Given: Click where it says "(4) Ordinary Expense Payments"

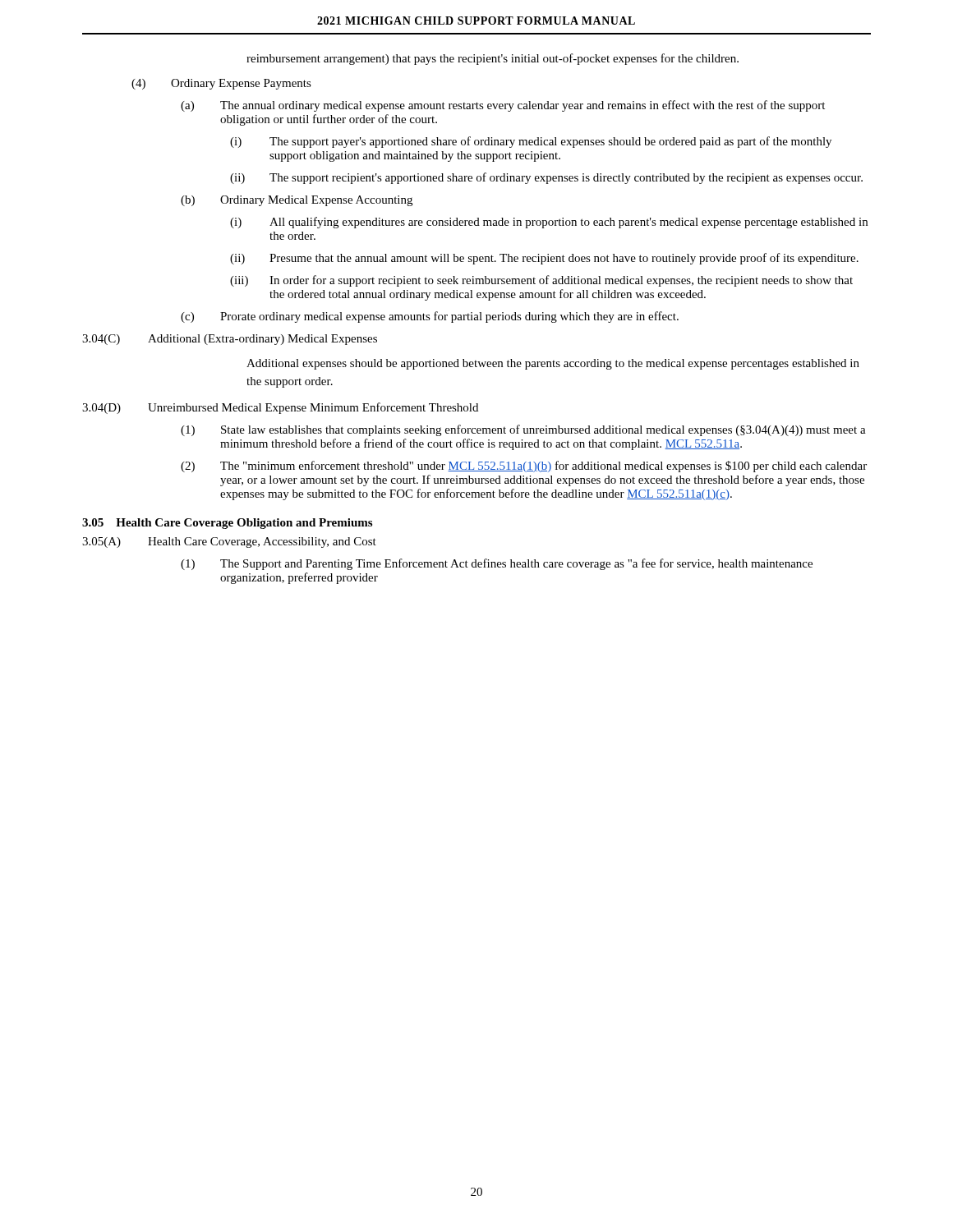Looking at the screenshot, I should click(221, 84).
